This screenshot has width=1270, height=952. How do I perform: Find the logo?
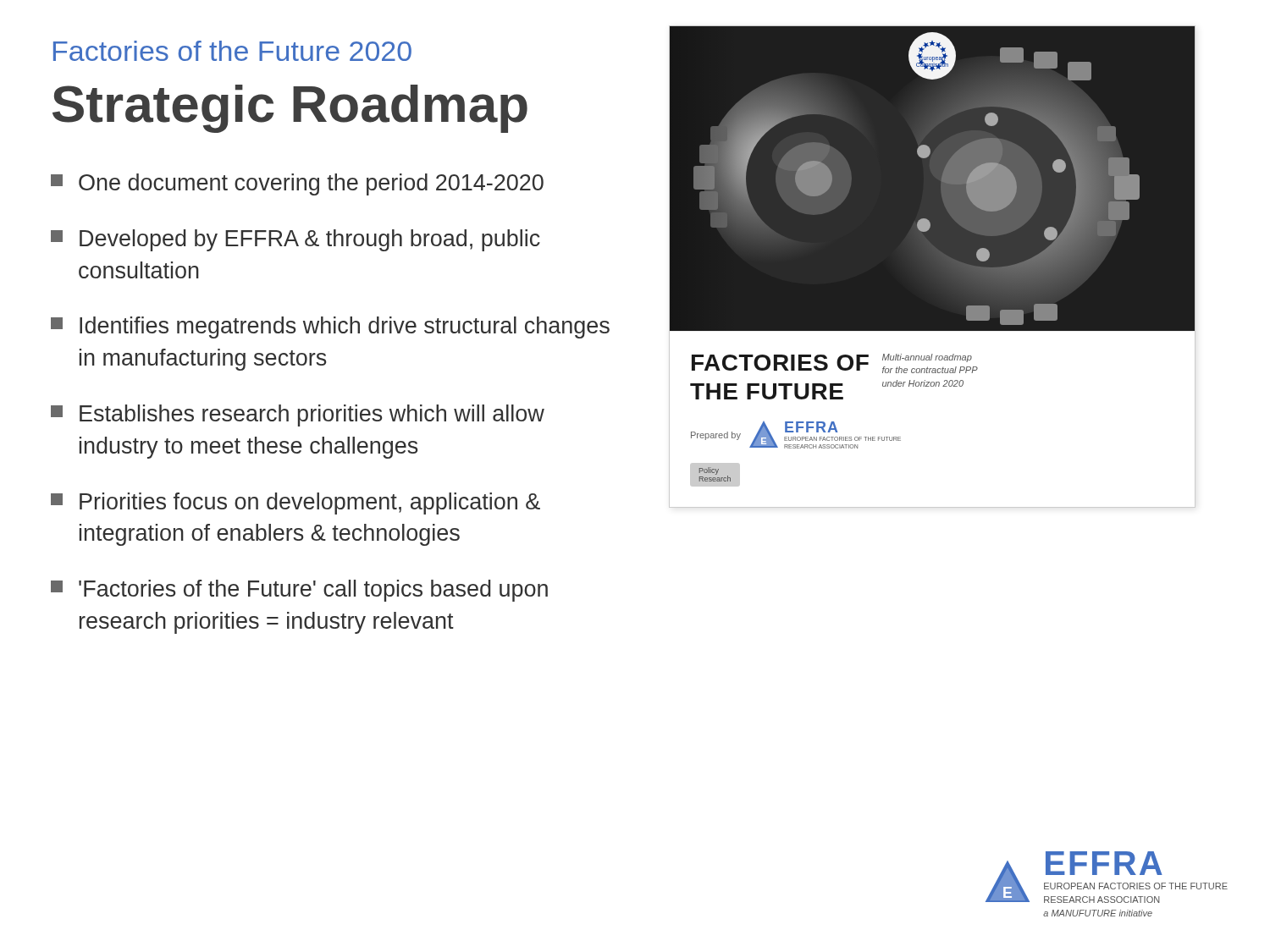[x=1105, y=882]
